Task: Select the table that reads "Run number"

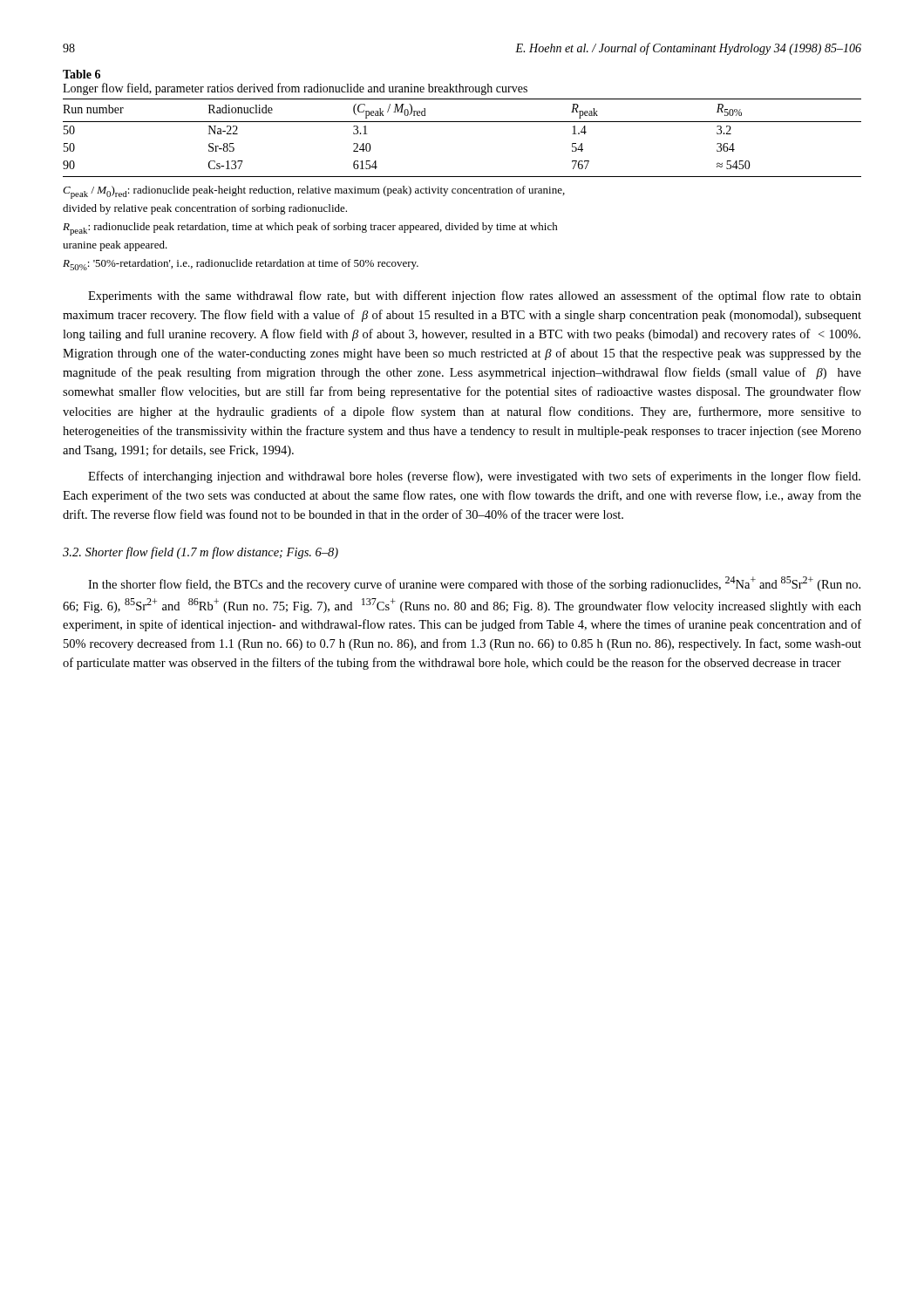Action: pos(462,138)
